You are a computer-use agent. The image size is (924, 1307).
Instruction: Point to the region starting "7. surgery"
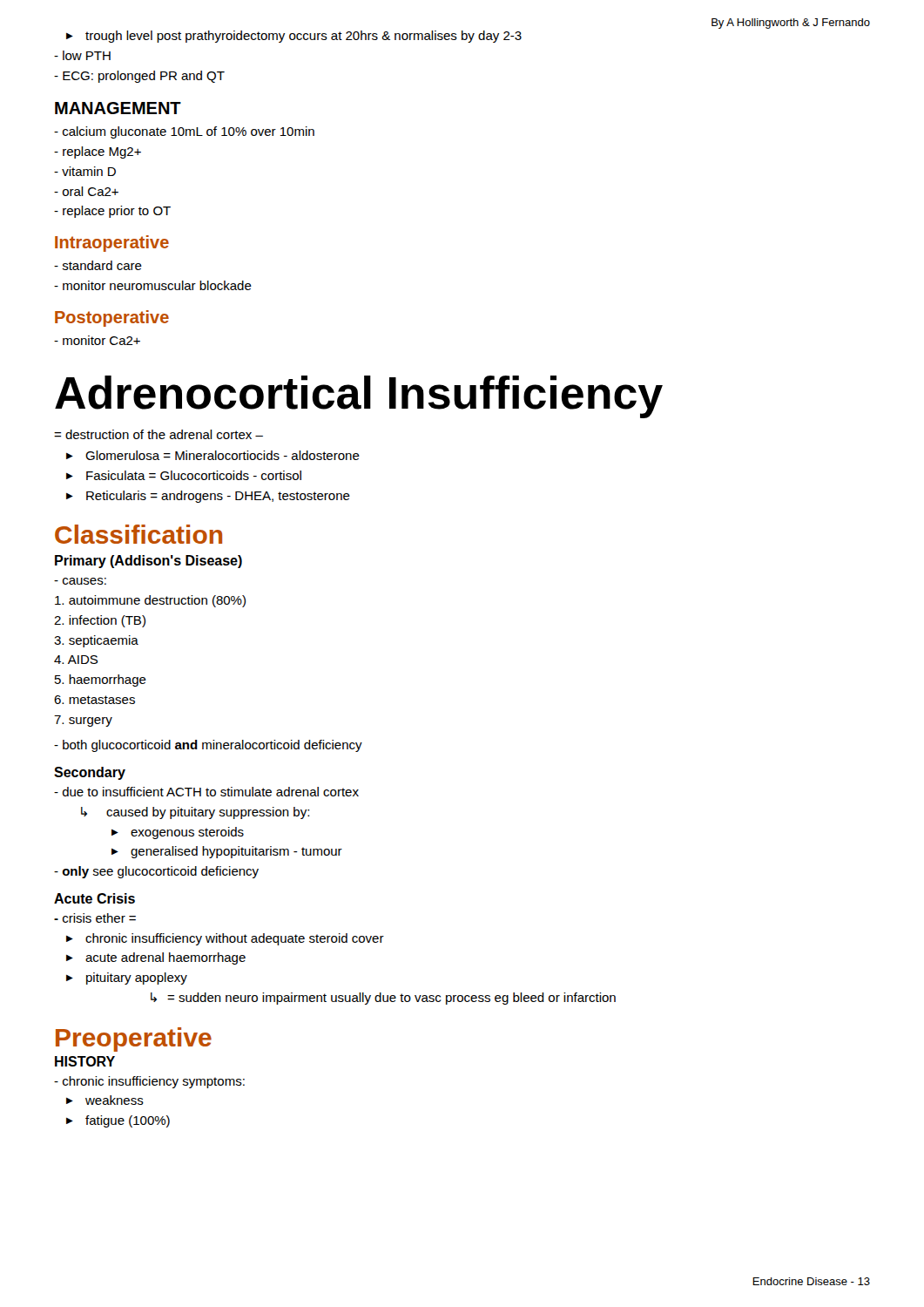coord(83,719)
